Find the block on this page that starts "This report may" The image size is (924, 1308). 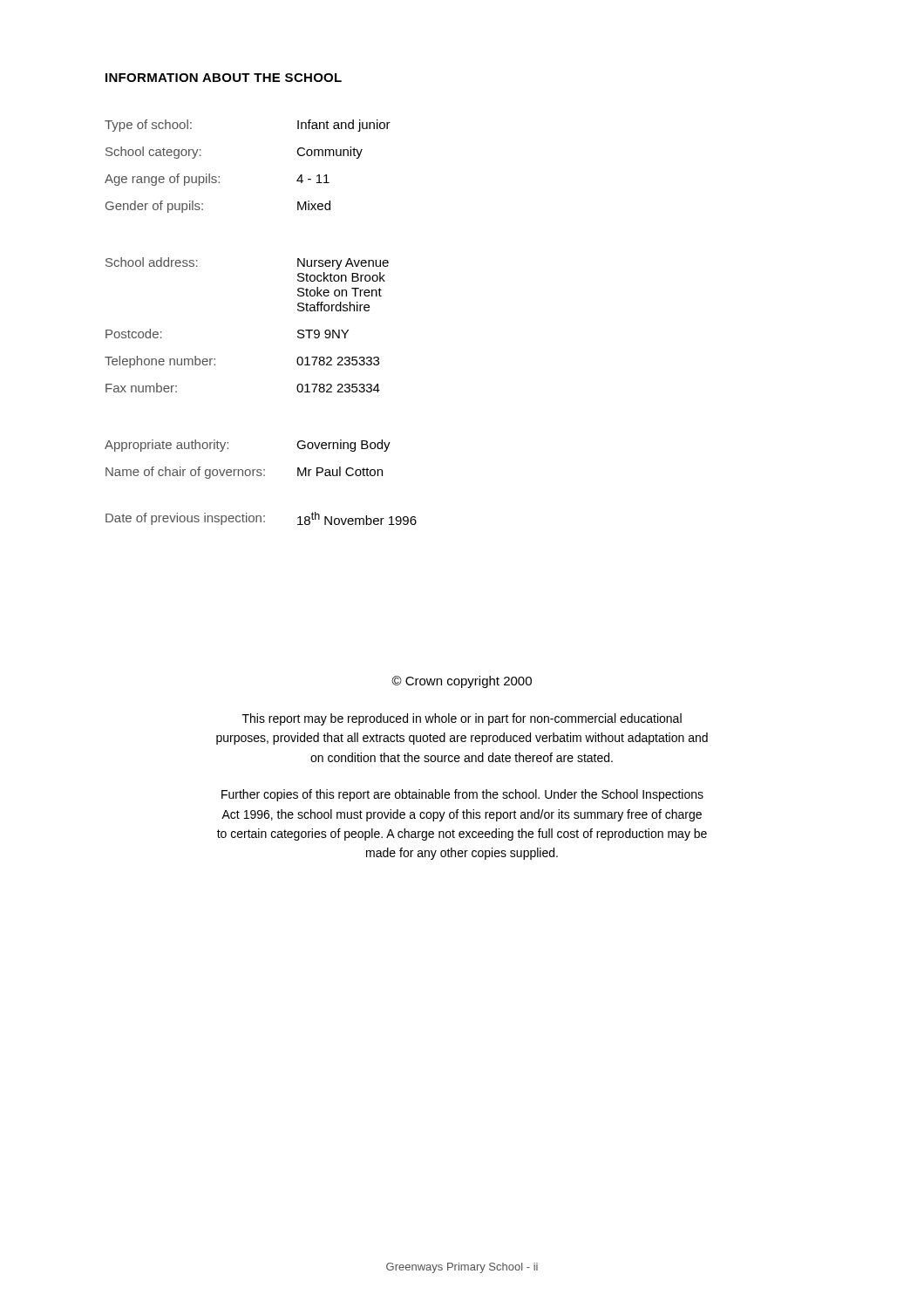[462, 738]
